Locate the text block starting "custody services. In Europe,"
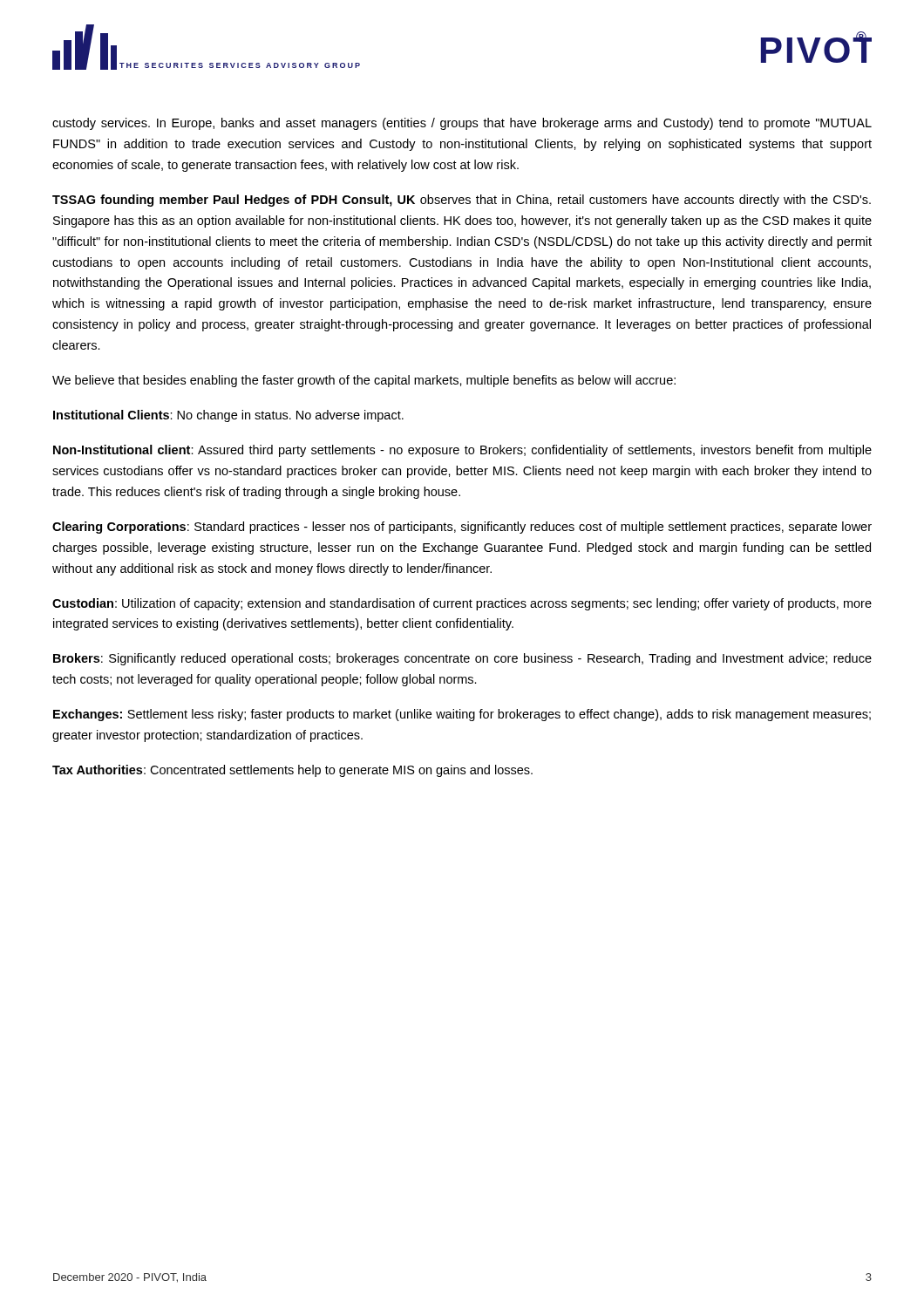The width and height of the screenshot is (924, 1308). tap(462, 144)
